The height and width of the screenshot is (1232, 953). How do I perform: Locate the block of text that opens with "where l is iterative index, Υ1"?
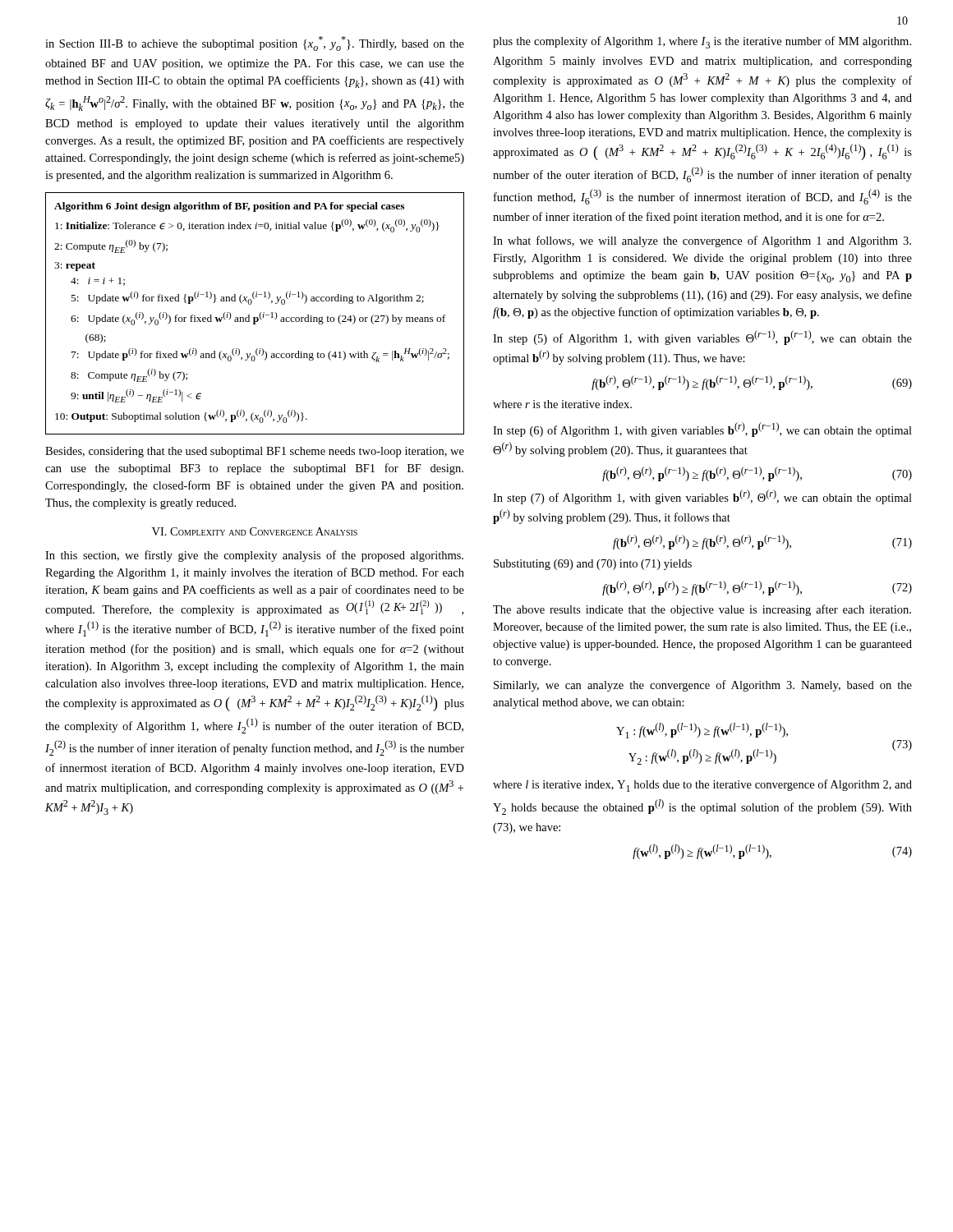pyautogui.click(x=702, y=806)
